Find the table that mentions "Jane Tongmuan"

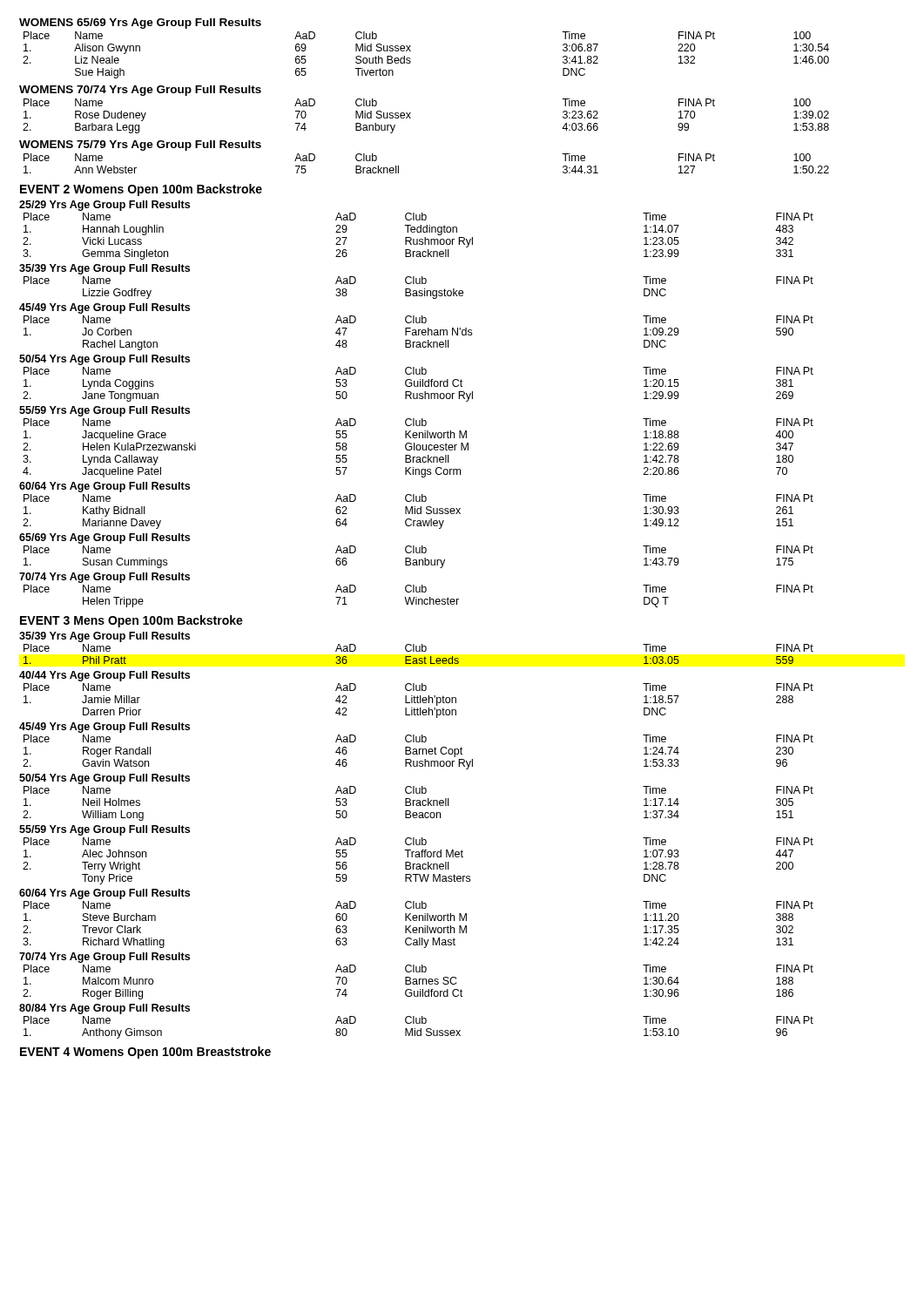point(462,383)
